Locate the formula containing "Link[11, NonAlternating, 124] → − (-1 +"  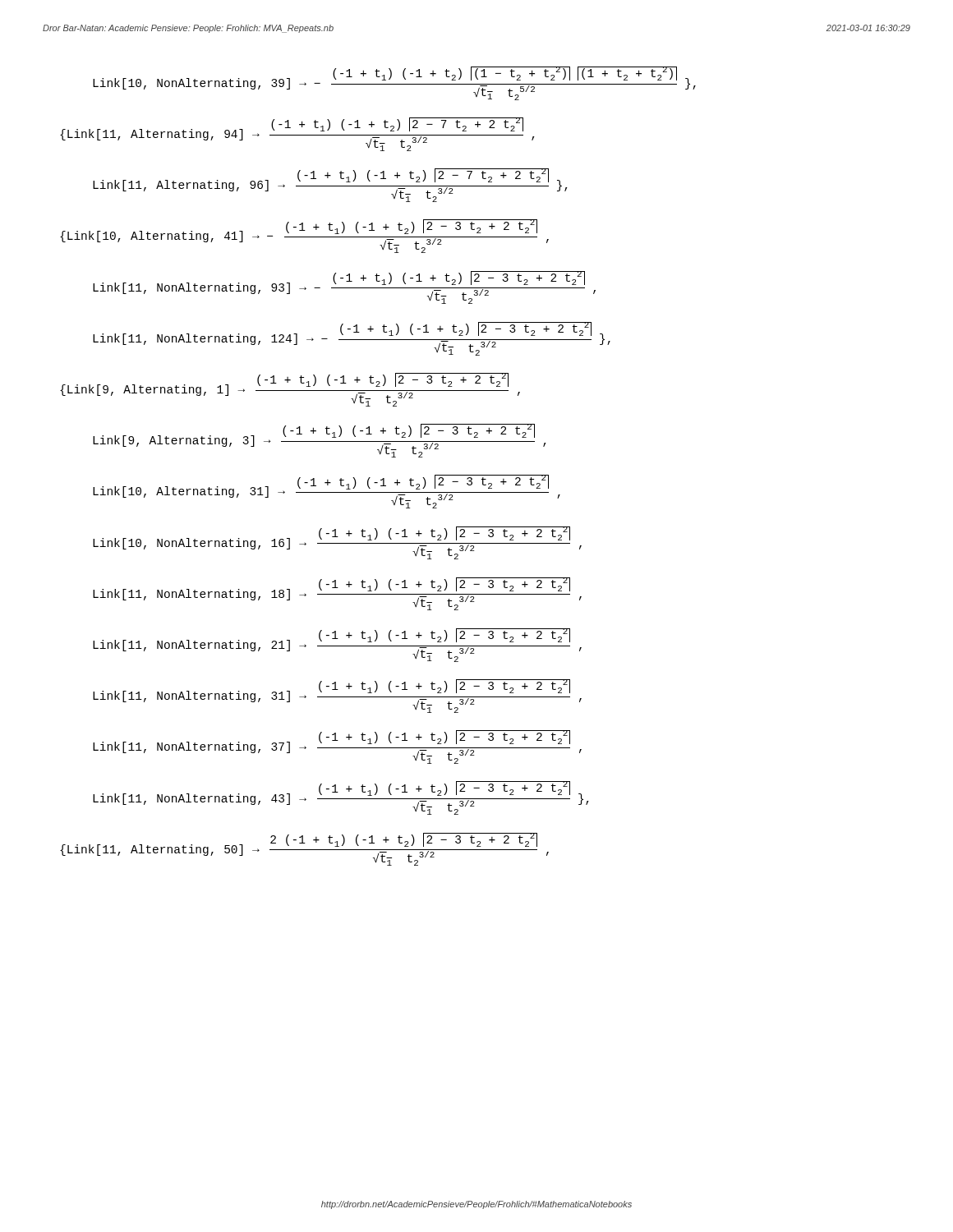pos(353,339)
